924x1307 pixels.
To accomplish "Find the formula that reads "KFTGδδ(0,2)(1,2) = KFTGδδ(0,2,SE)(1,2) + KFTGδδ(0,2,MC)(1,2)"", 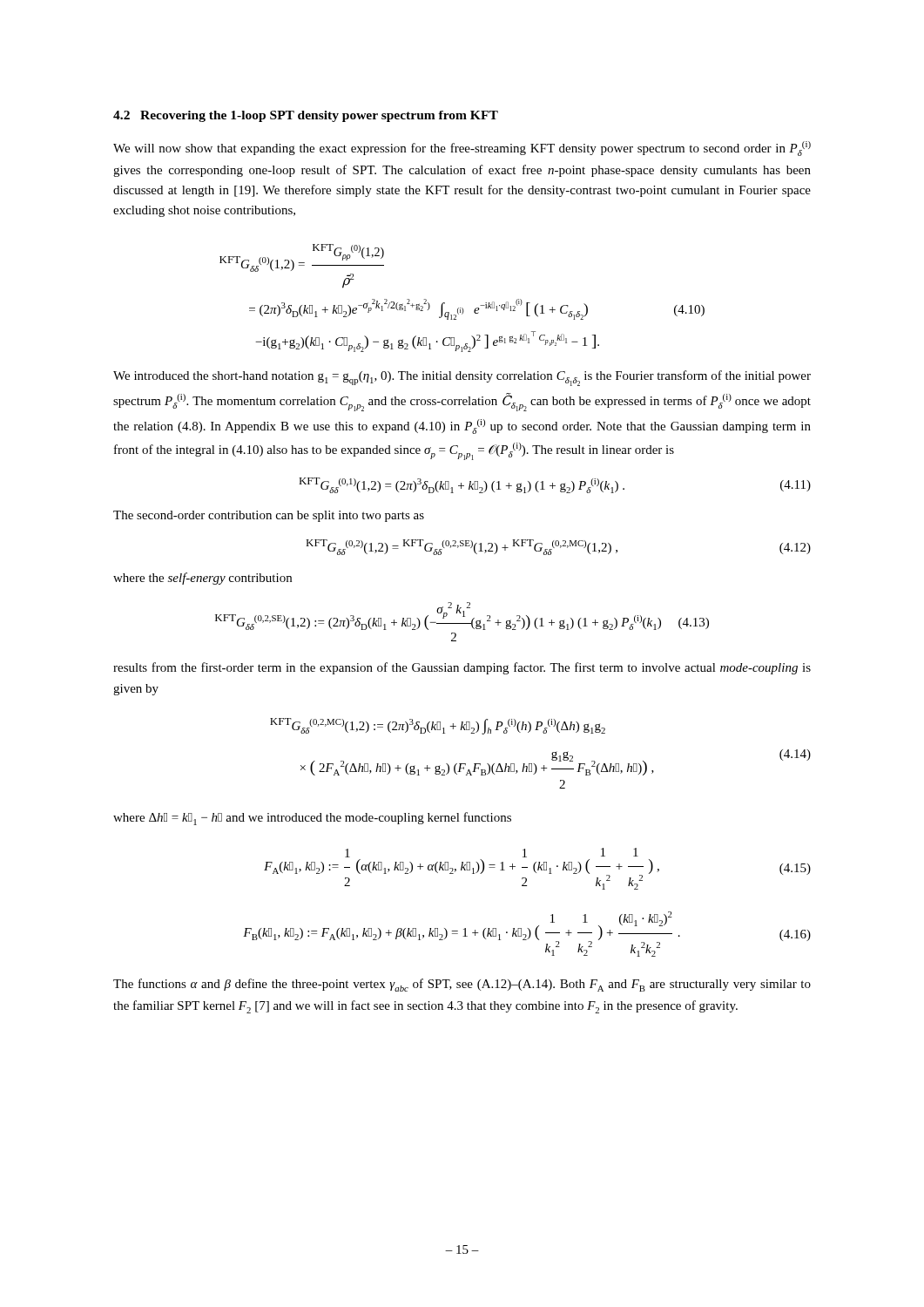I will 558,547.
